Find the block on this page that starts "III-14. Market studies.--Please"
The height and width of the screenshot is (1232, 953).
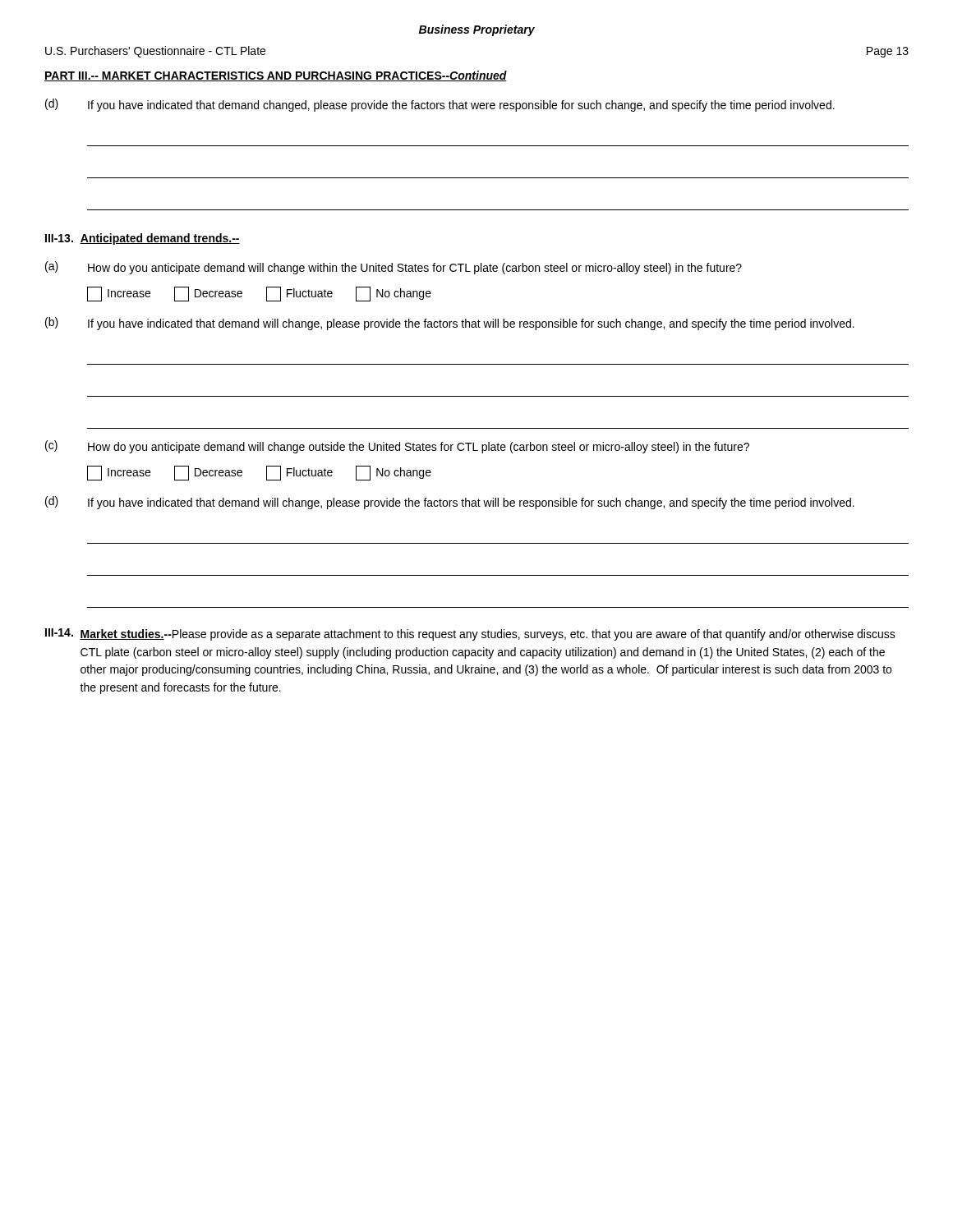point(476,661)
